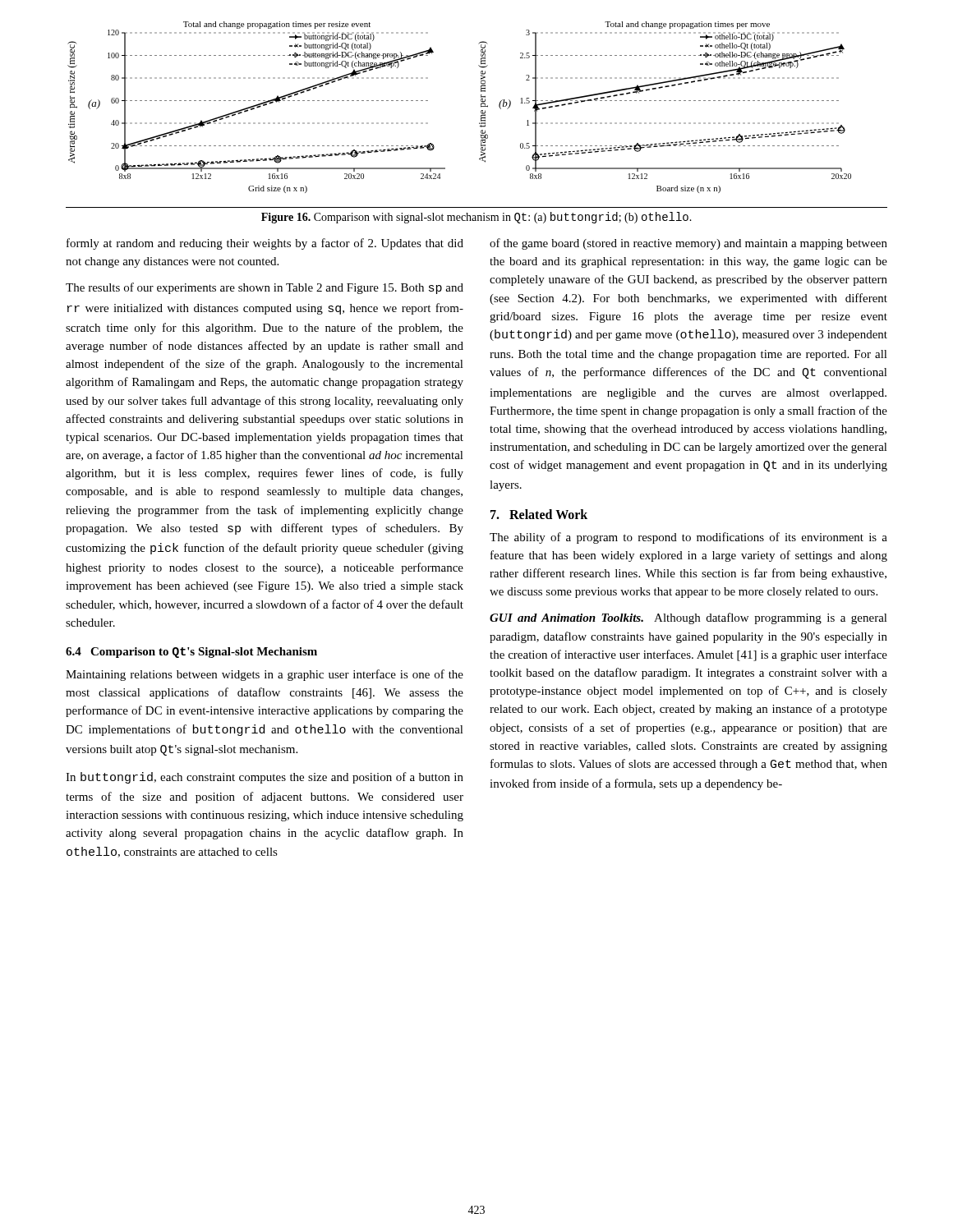The width and height of the screenshot is (953, 1232).
Task: Navigate to the region starting "Maintaining relations between widgets in"
Action: [265, 764]
